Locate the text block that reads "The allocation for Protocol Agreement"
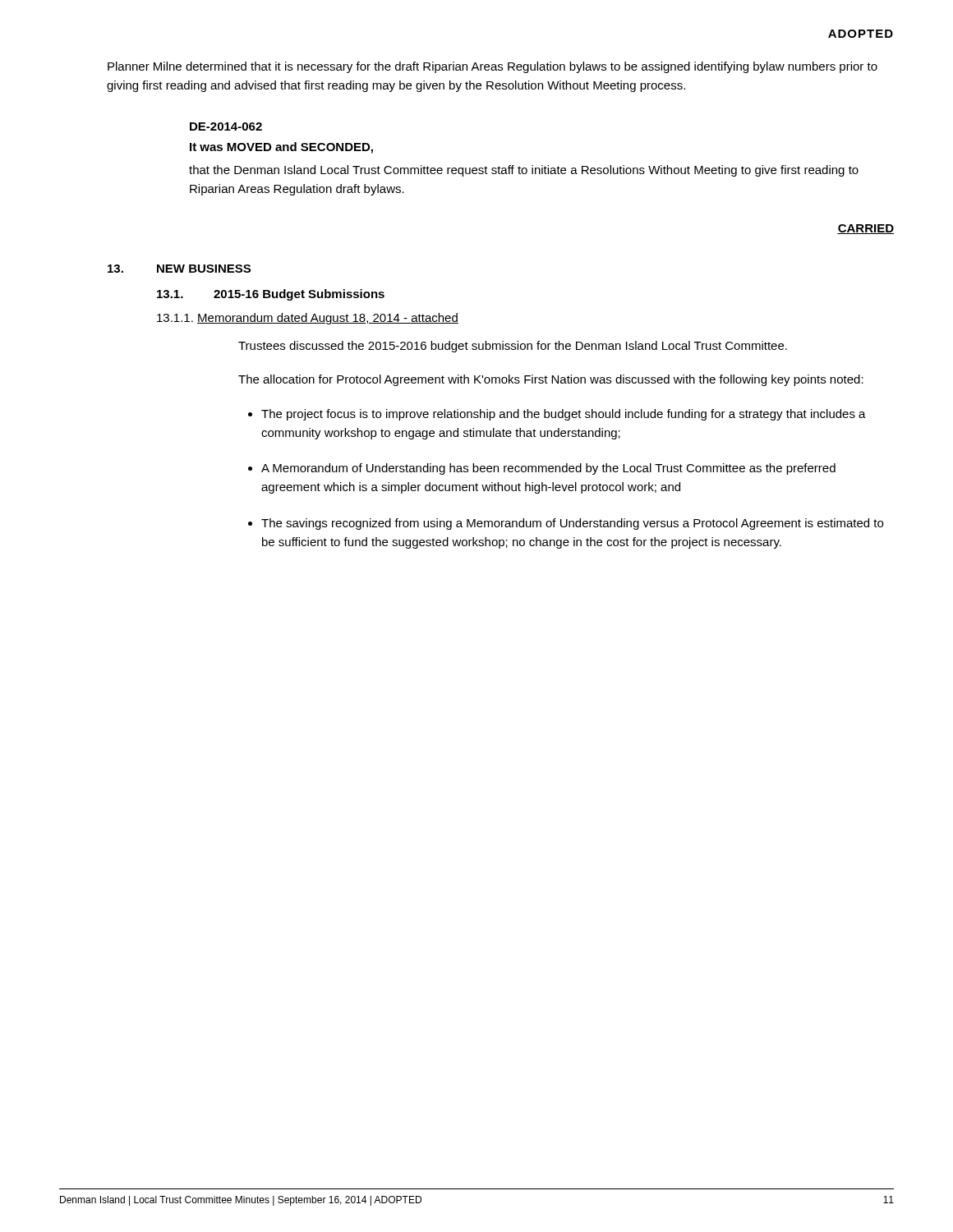 pos(551,379)
